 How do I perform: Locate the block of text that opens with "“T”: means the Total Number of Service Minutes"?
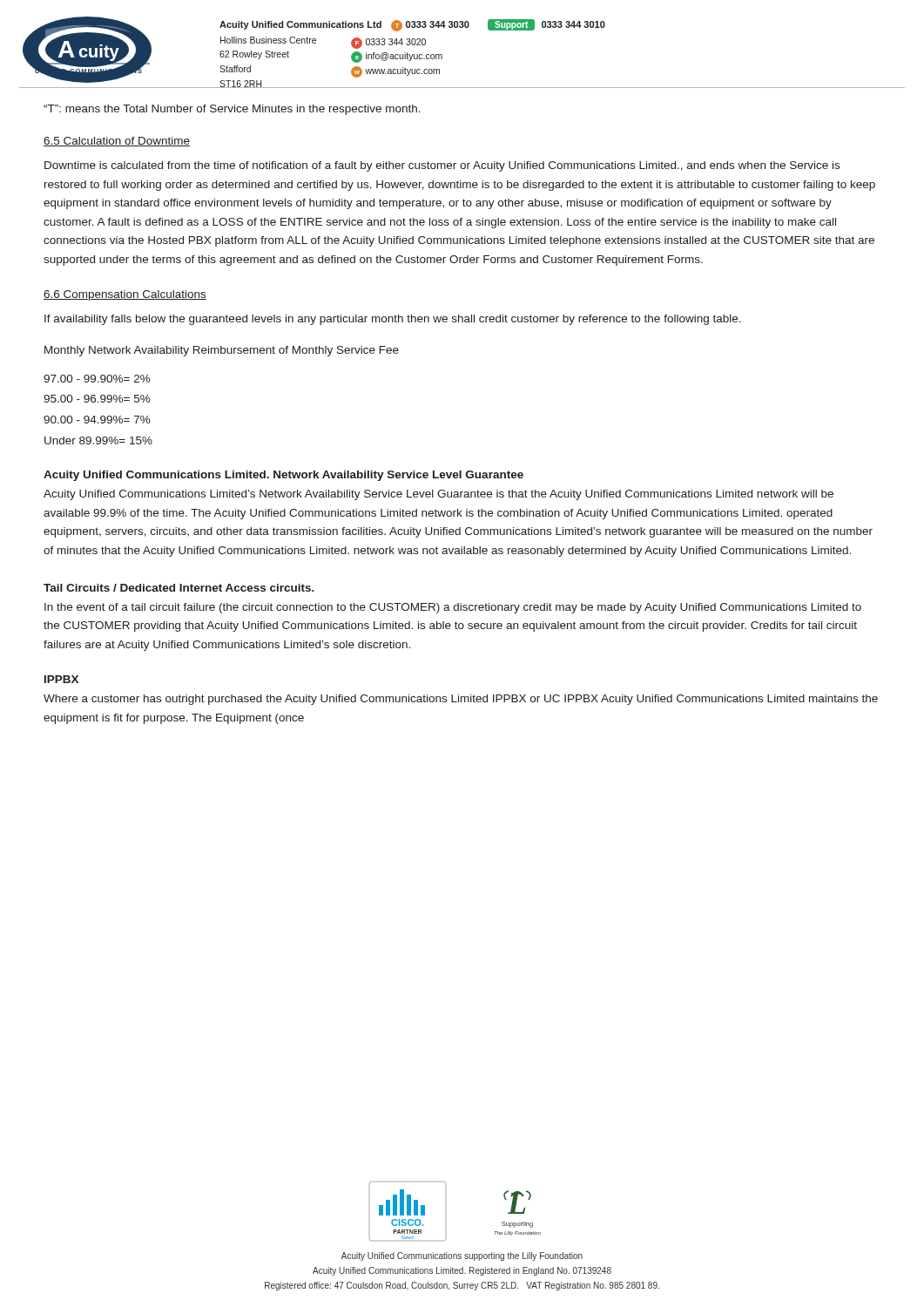232,108
